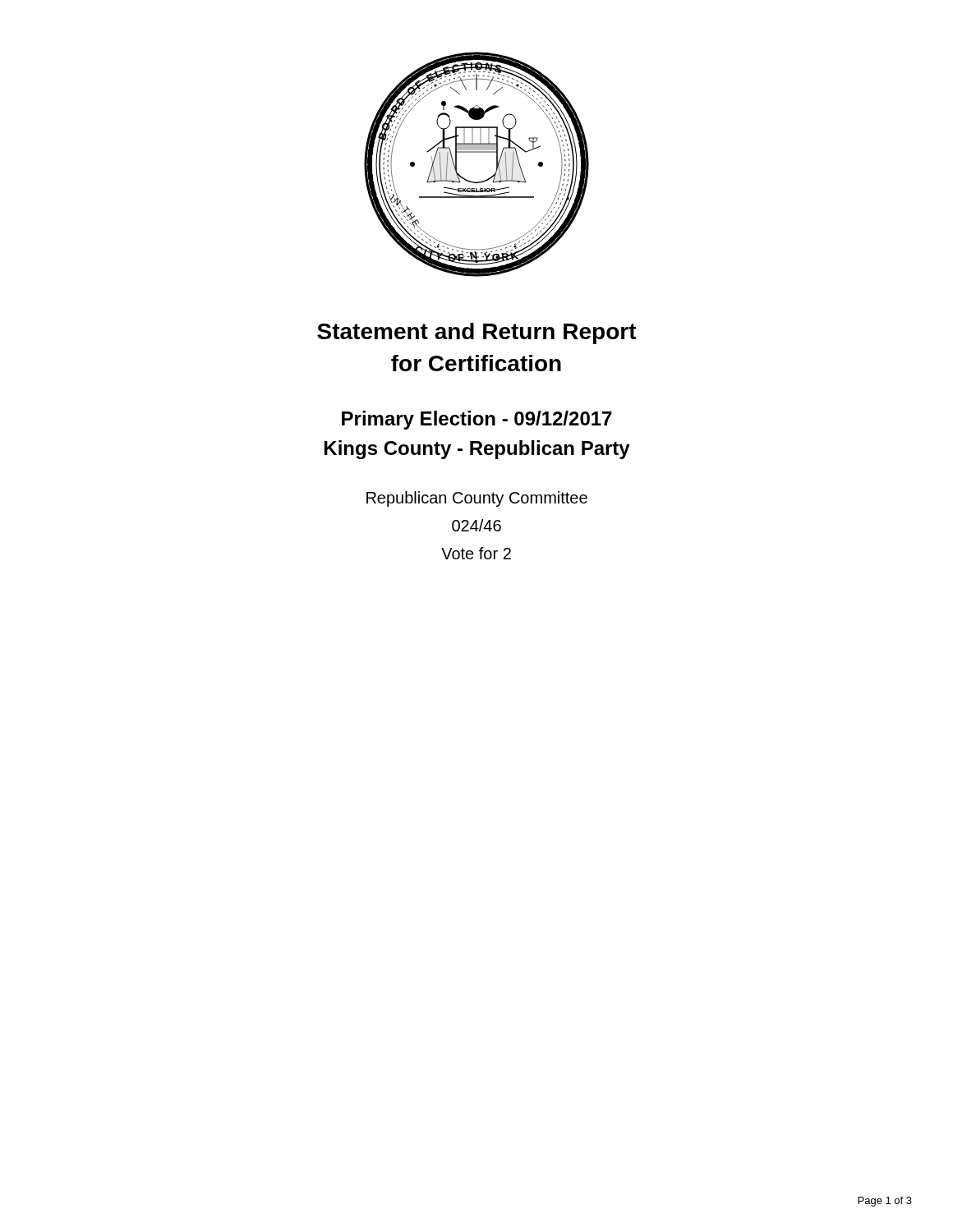Point to "Republican County Committee 024/46 Vote for 2"
Viewport: 953px width, 1232px height.
pyautogui.click(x=476, y=526)
